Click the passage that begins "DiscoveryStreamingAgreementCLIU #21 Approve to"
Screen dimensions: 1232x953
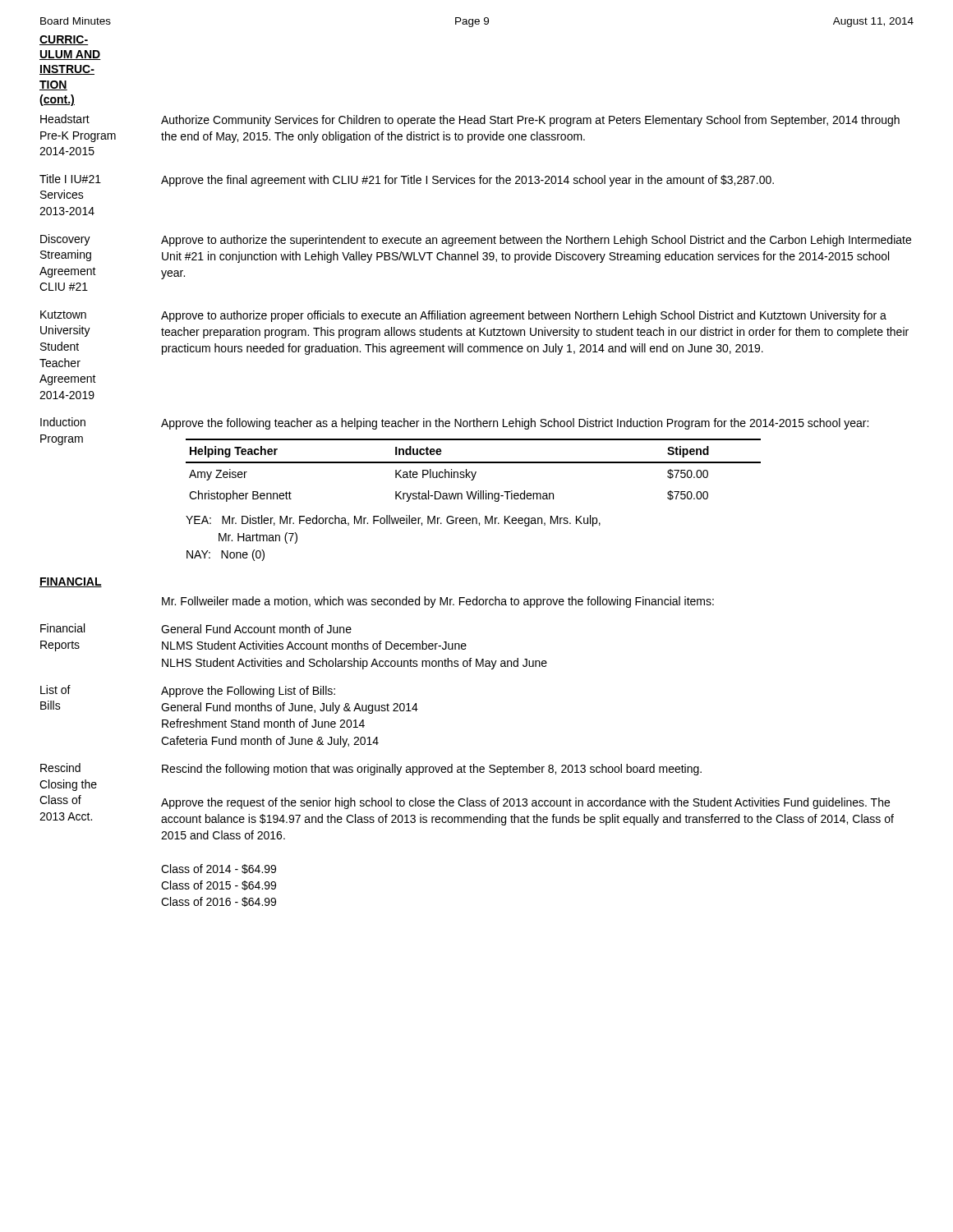tap(476, 263)
